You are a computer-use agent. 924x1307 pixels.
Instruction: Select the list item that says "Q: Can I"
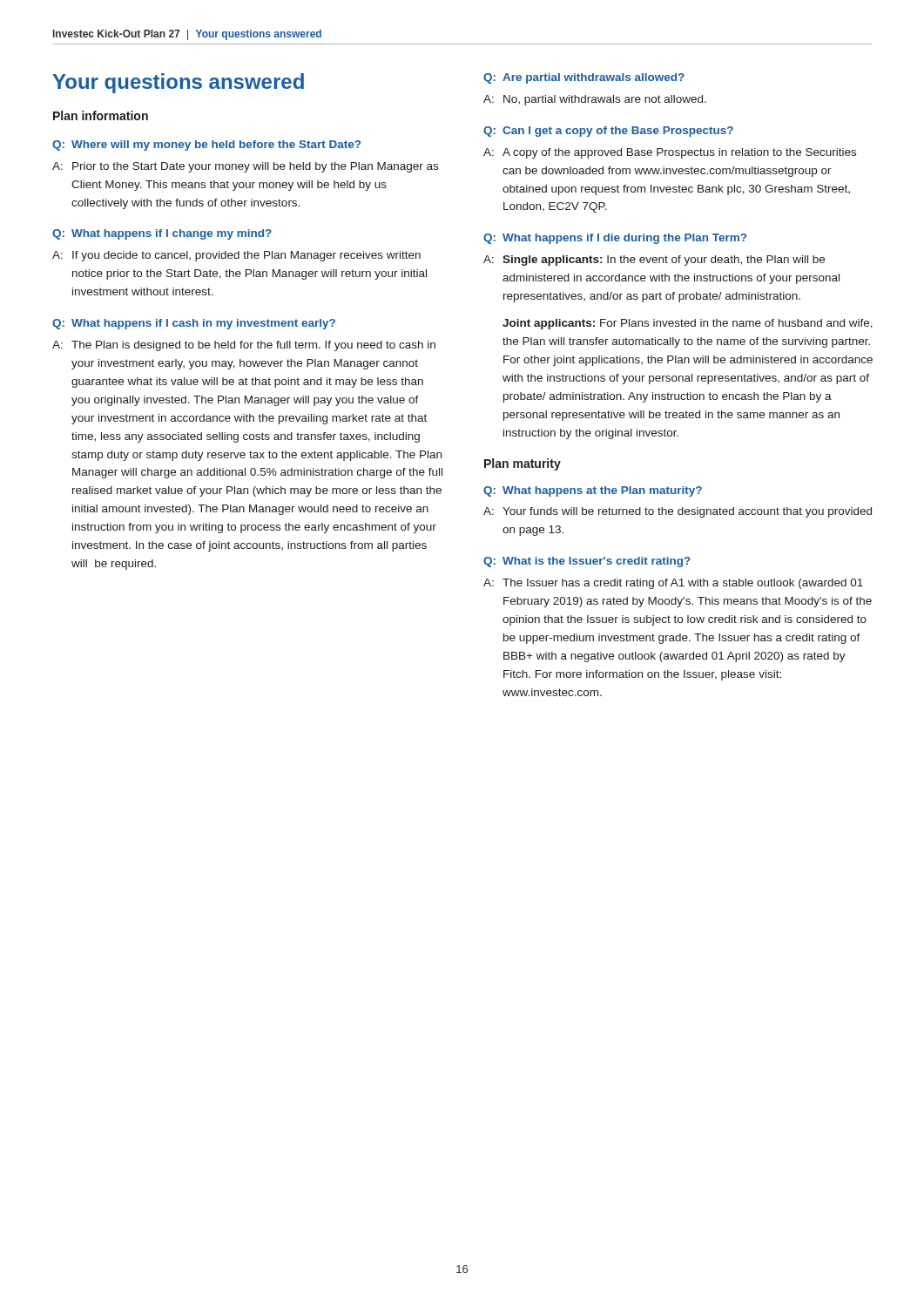click(679, 170)
